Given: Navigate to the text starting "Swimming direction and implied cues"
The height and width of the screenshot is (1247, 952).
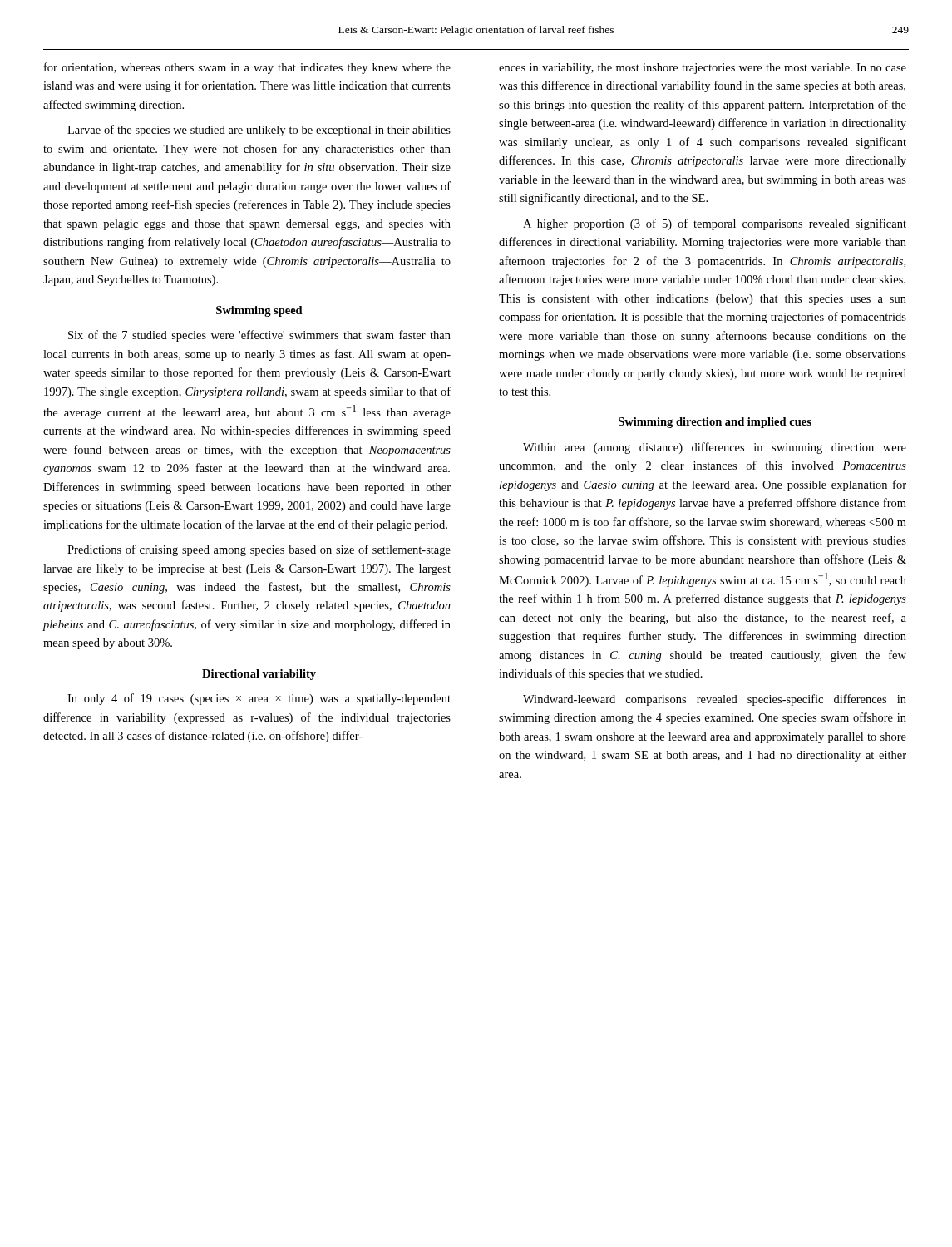Looking at the screenshot, I should [703, 422].
